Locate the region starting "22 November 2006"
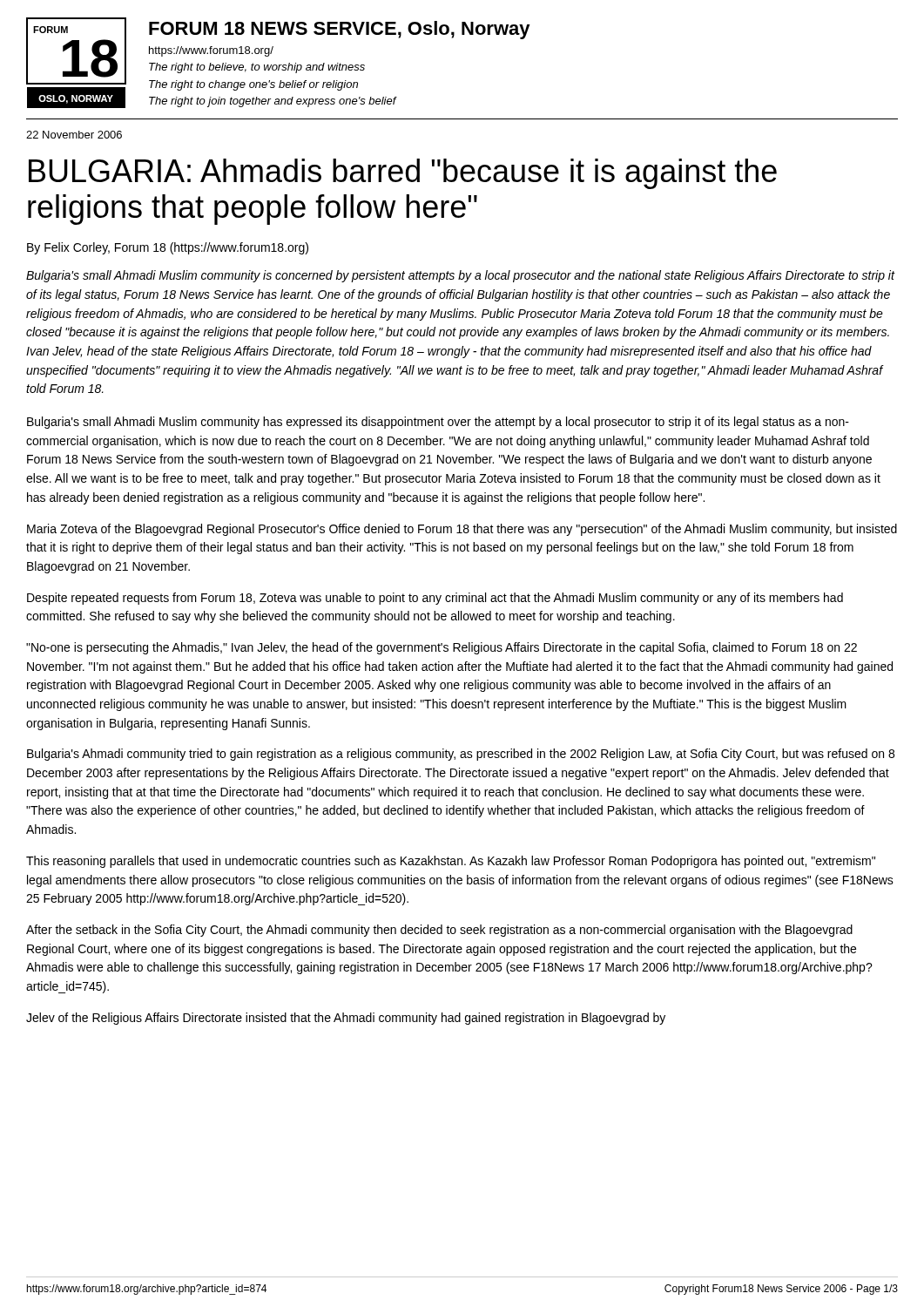 (x=74, y=134)
